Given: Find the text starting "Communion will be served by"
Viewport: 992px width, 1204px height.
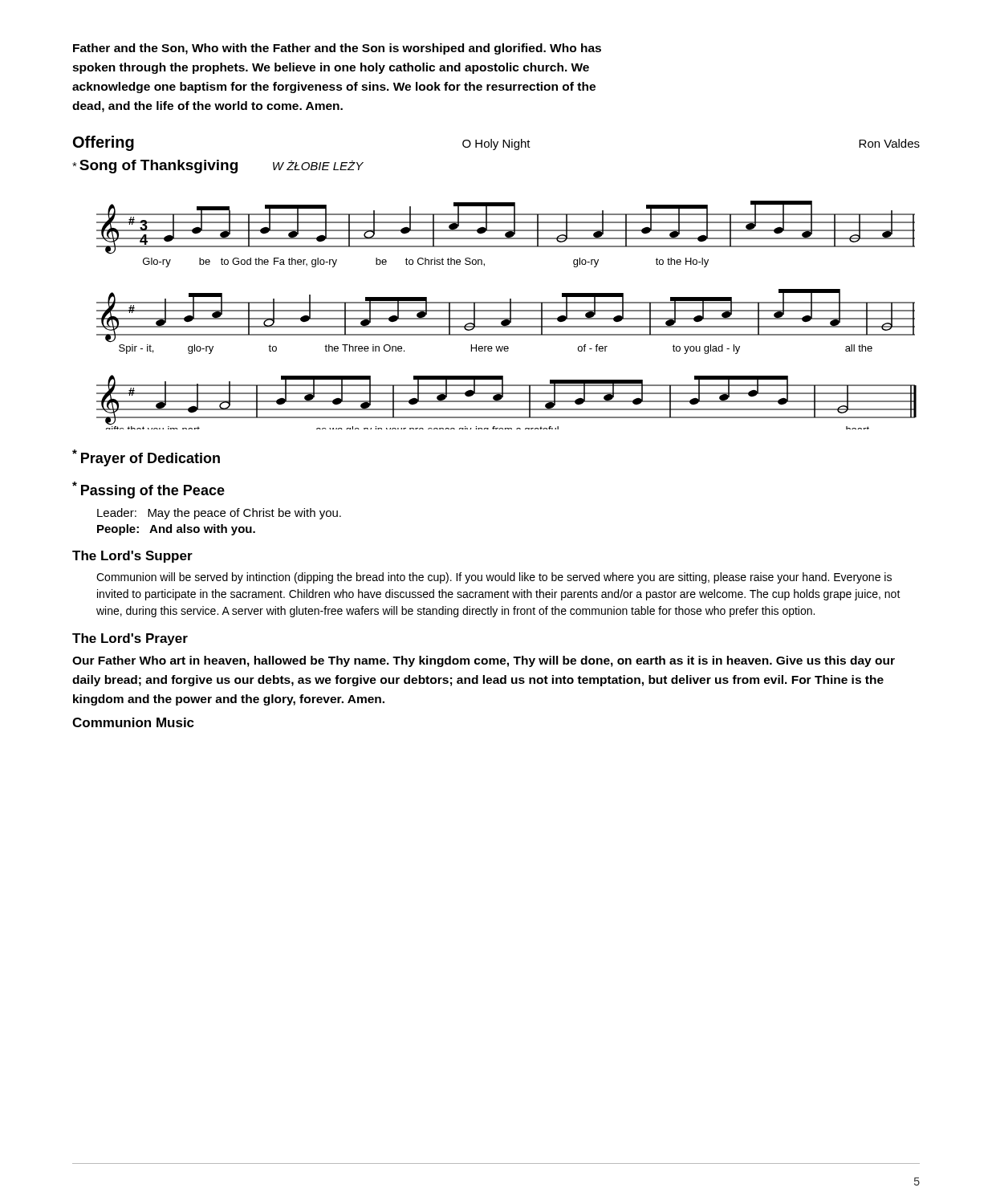Looking at the screenshot, I should (x=498, y=594).
